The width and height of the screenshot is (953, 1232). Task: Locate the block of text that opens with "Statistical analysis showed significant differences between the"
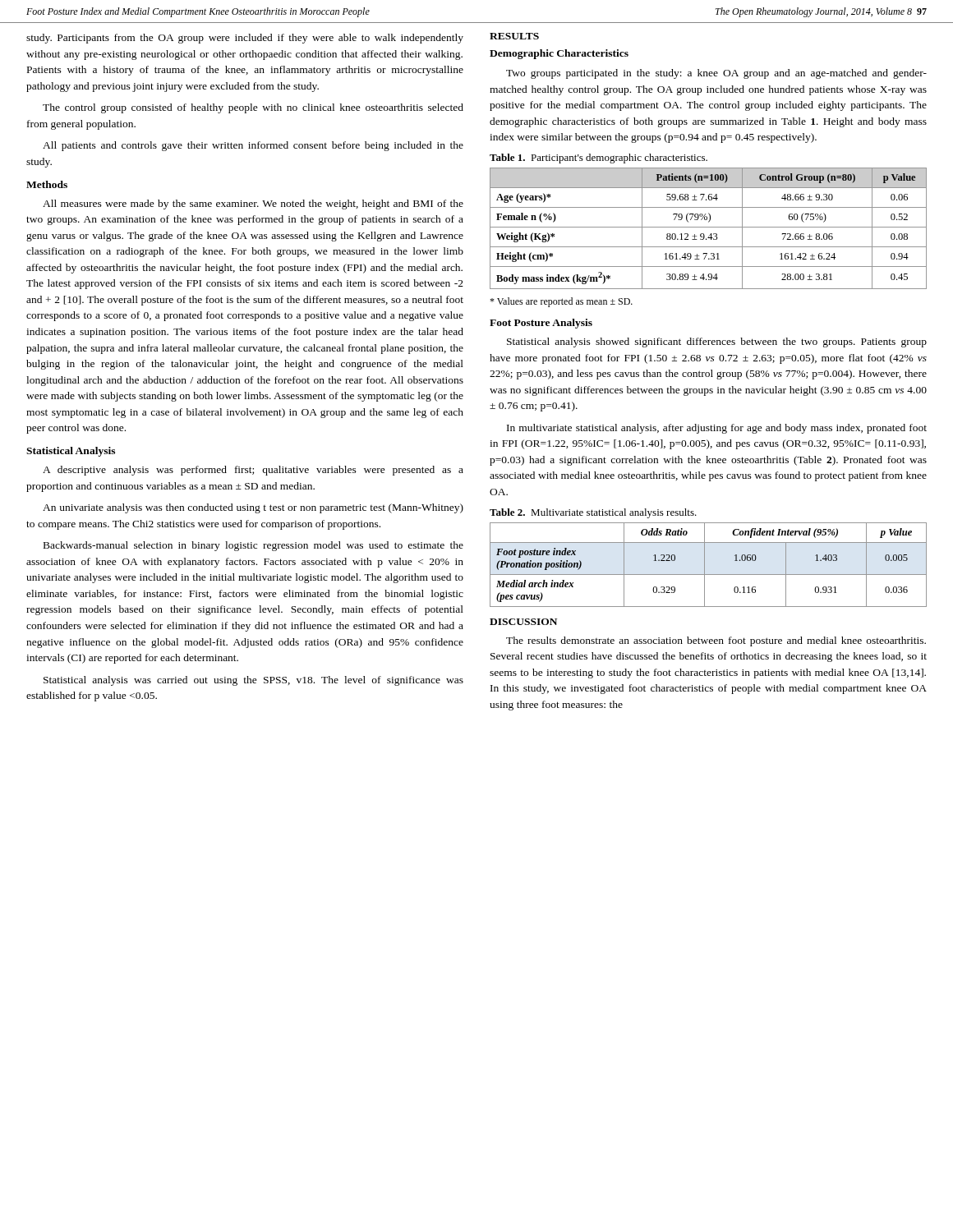[708, 417]
